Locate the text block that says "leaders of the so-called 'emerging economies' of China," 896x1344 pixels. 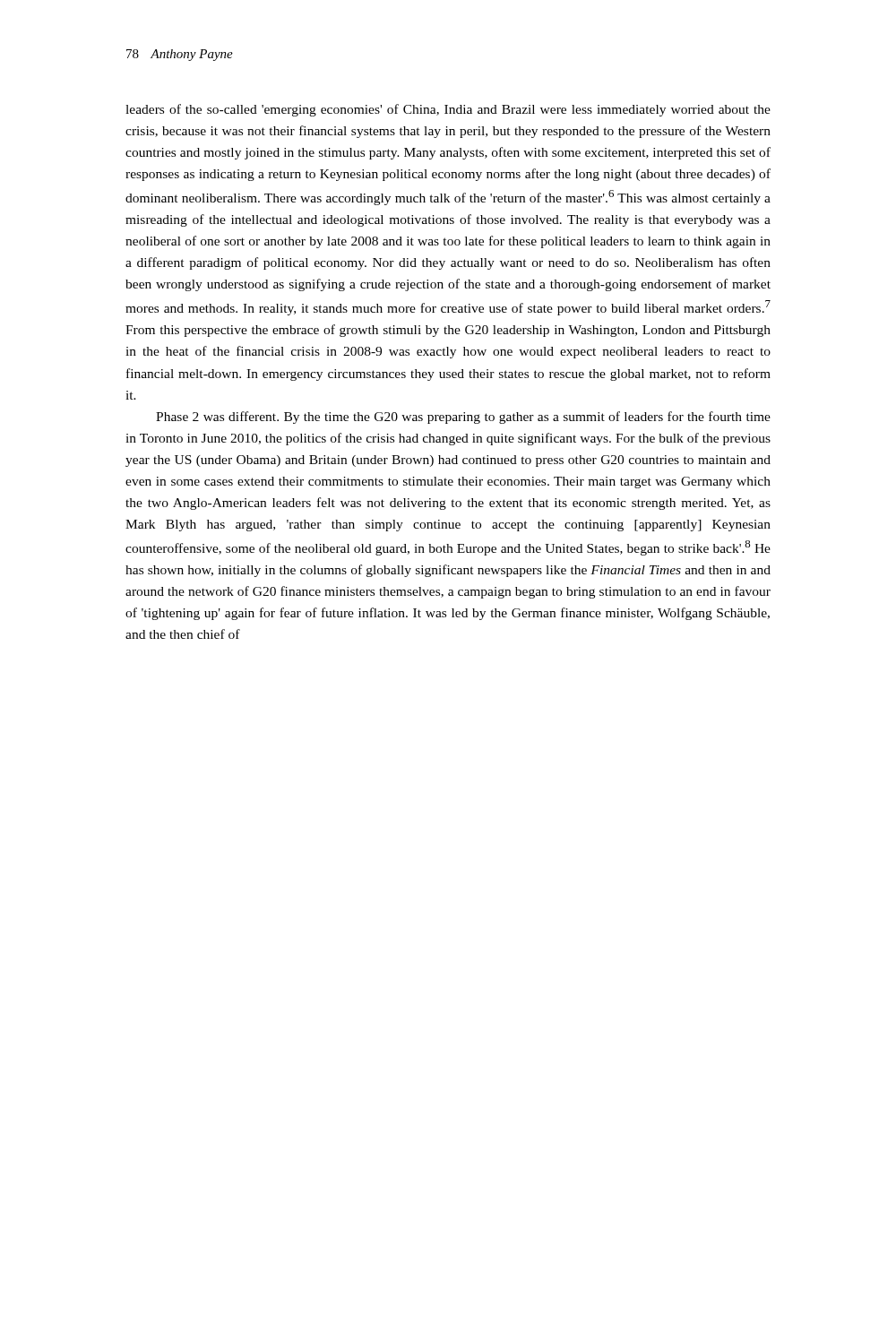448,372
